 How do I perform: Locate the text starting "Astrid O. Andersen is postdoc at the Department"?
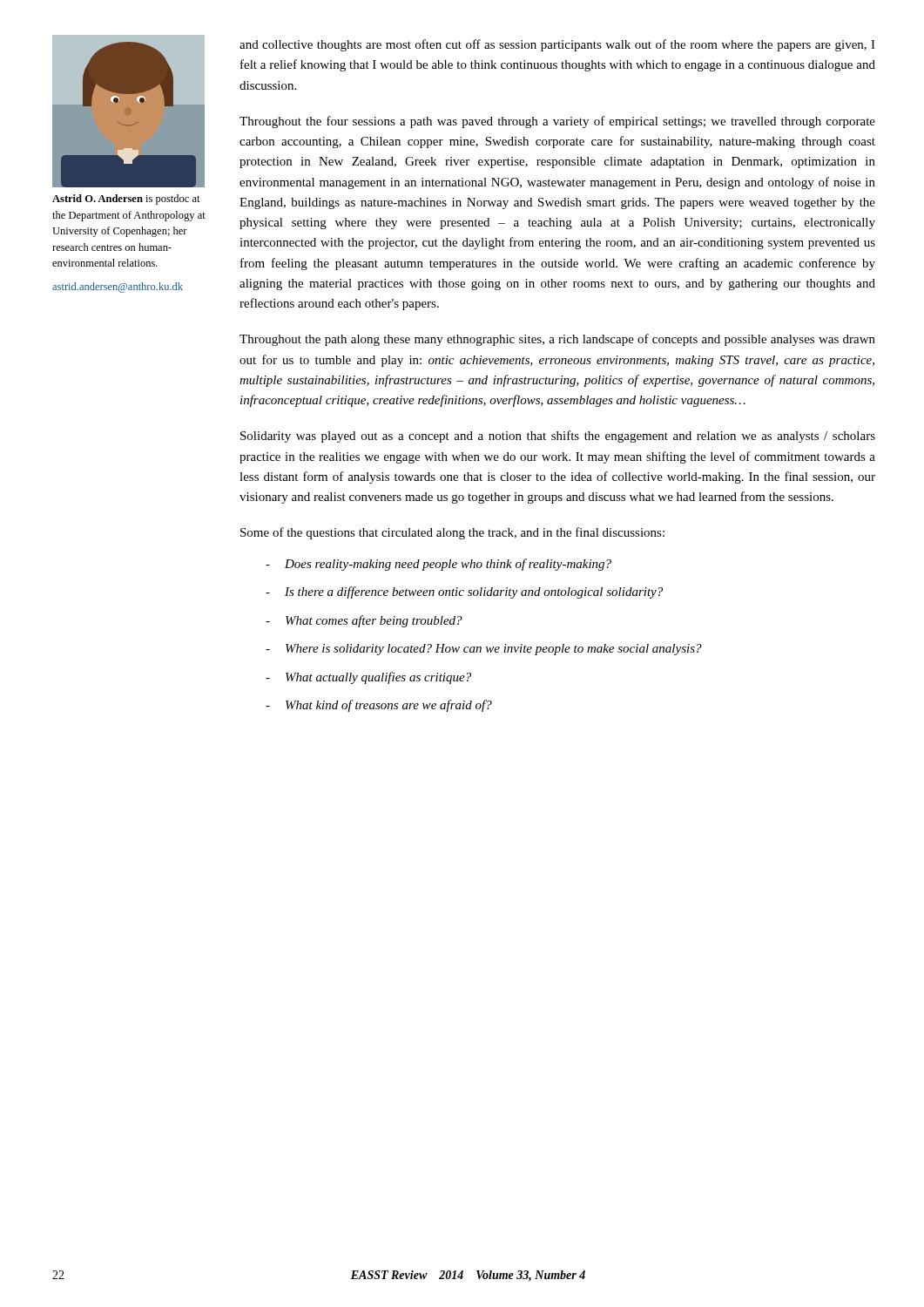(129, 231)
